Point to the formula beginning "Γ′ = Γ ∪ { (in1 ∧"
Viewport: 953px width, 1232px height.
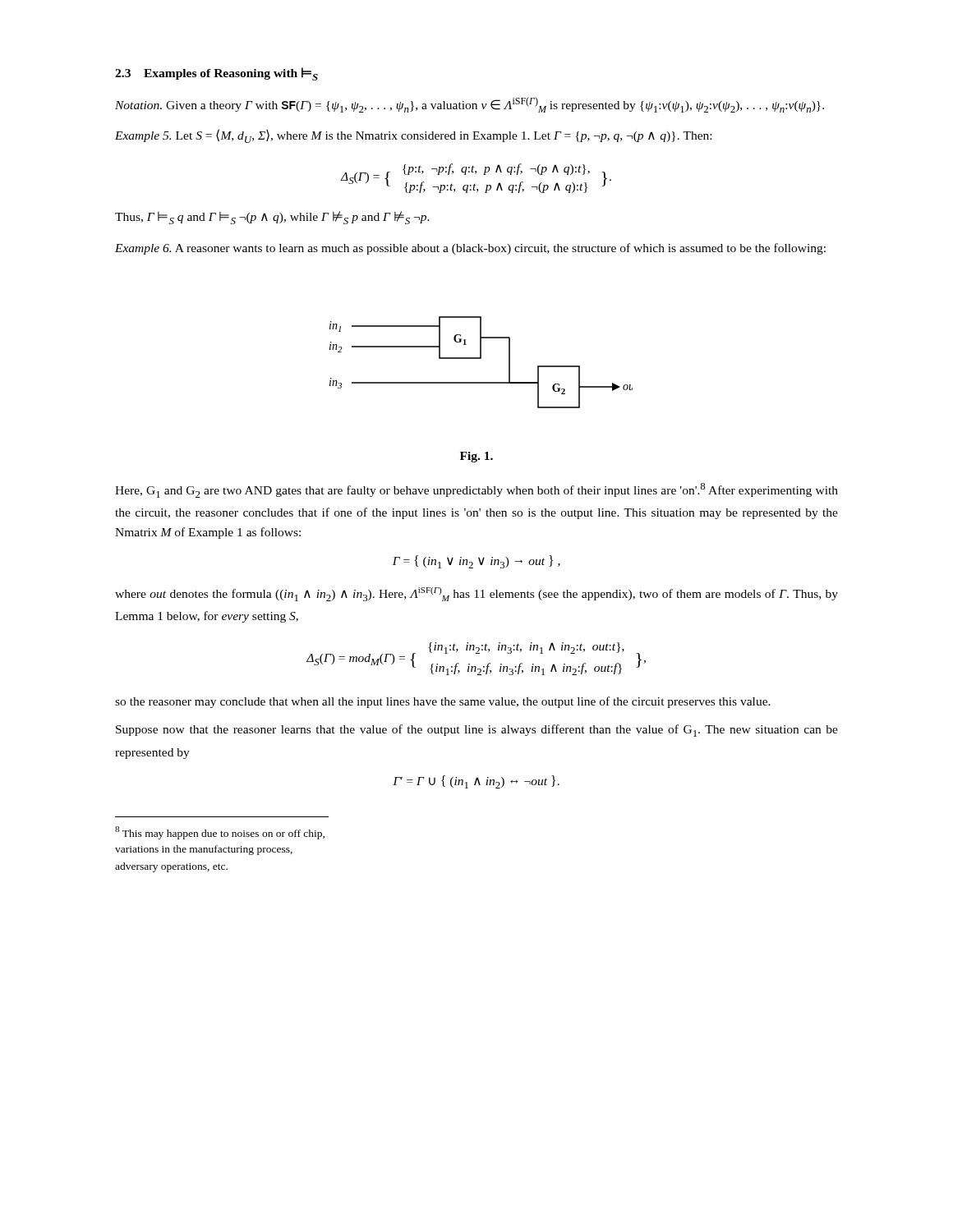point(476,782)
